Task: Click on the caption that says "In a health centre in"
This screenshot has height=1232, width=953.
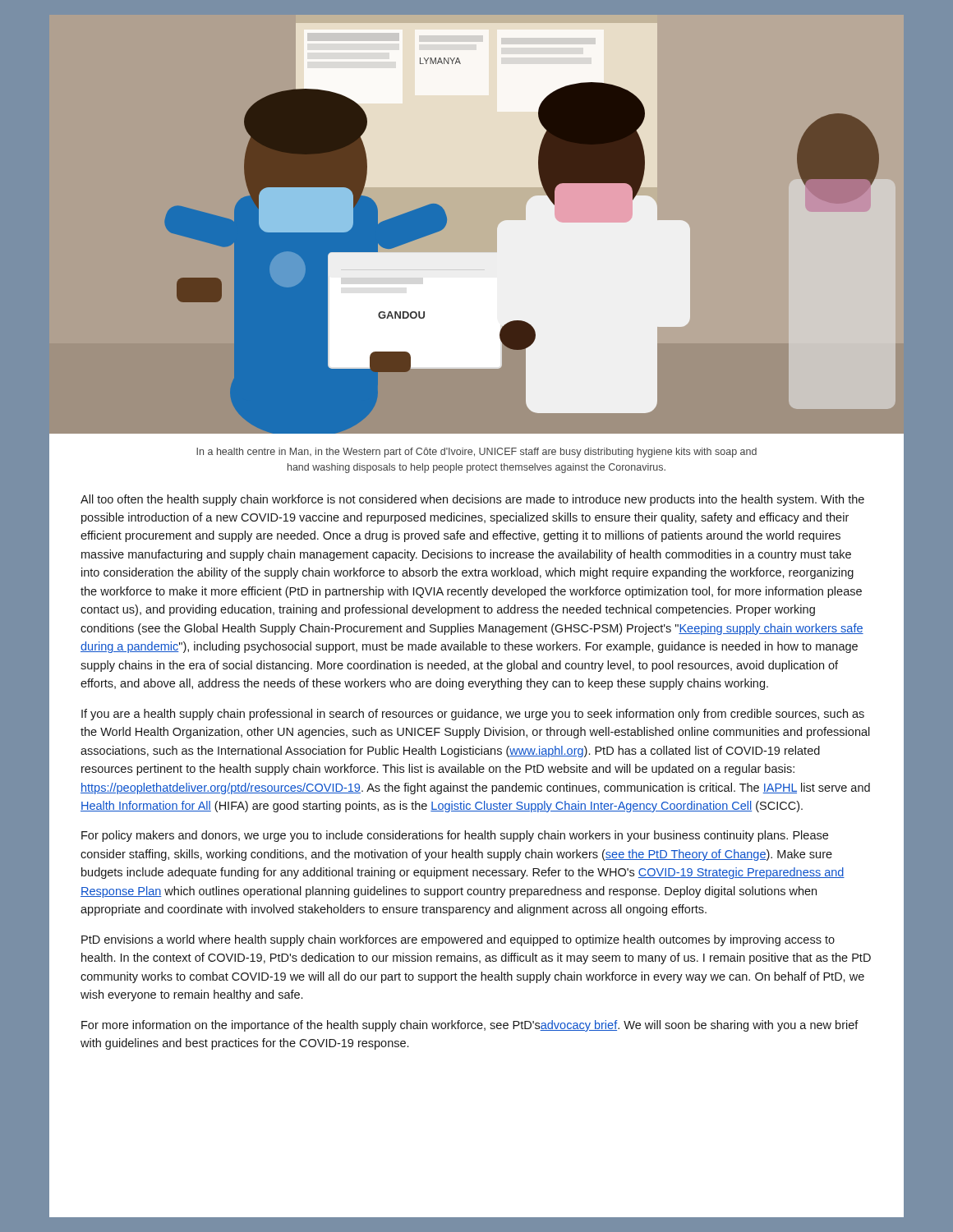Action: [476, 459]
